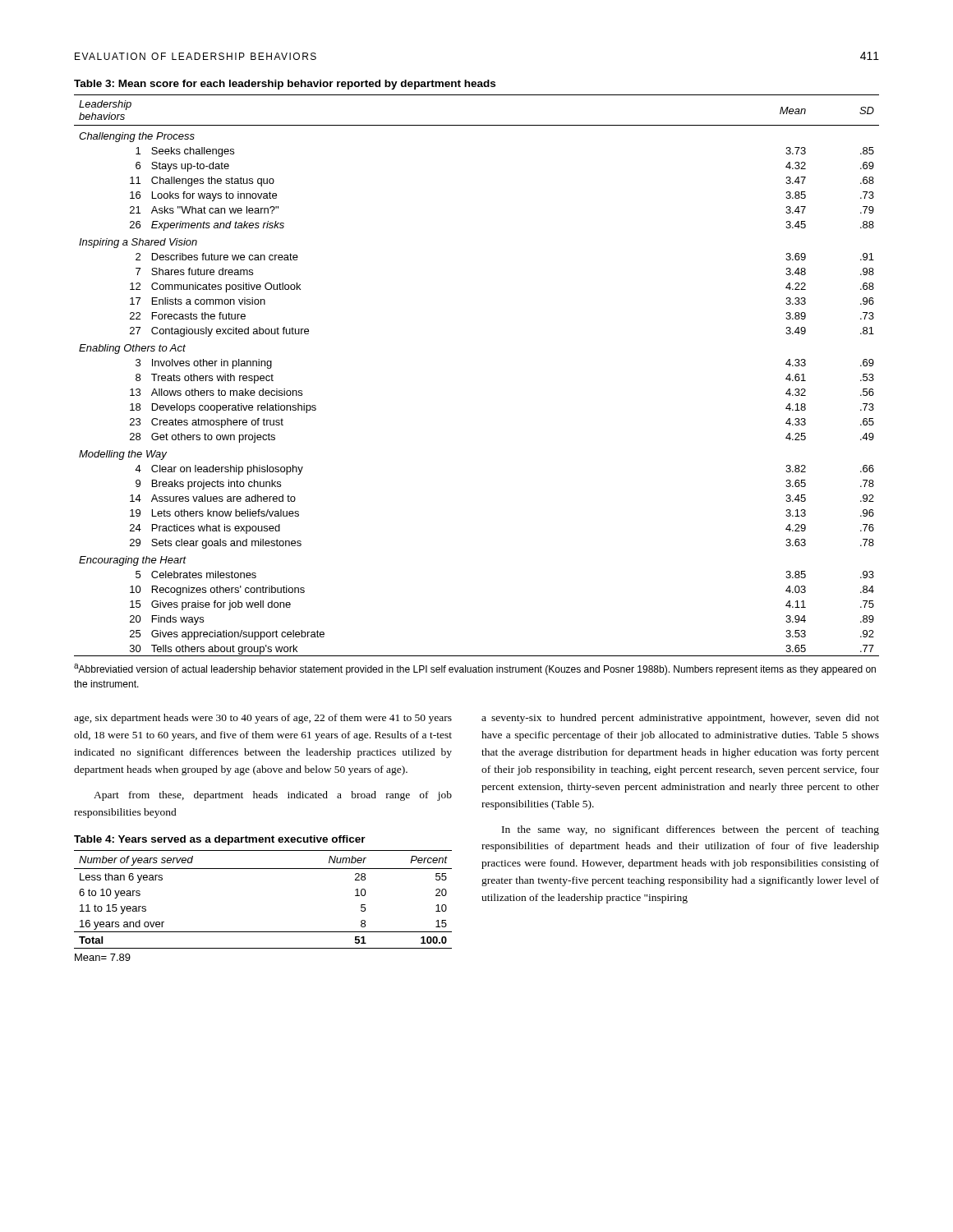Find the block on this page that starts "age, six department heads were 30 to 40"

coord(263,765)
